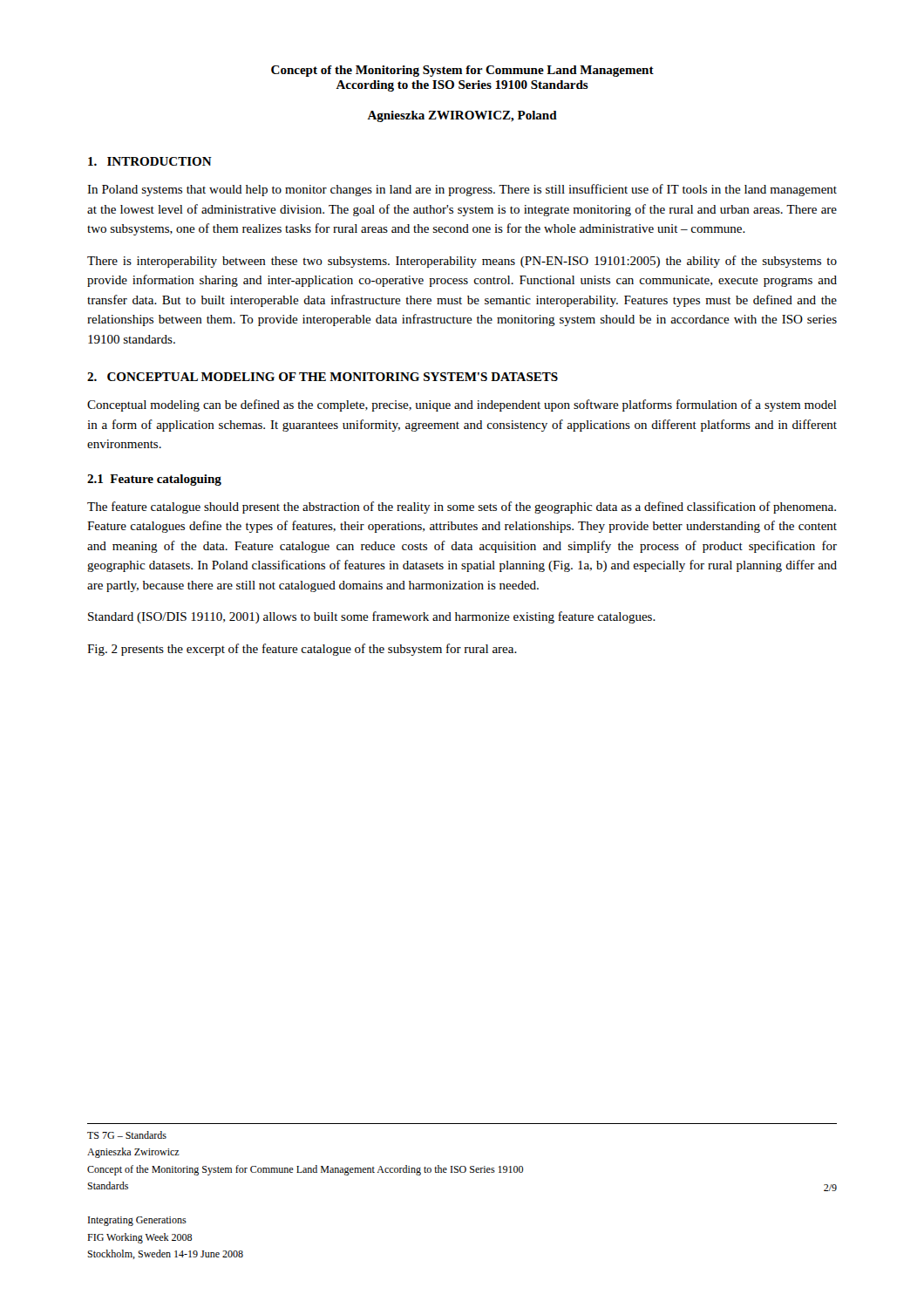Point to the block beginning "Conceptual modeling can be defined"
Image resolution: width=924 pixels, height=1308 pixels.
462,424
